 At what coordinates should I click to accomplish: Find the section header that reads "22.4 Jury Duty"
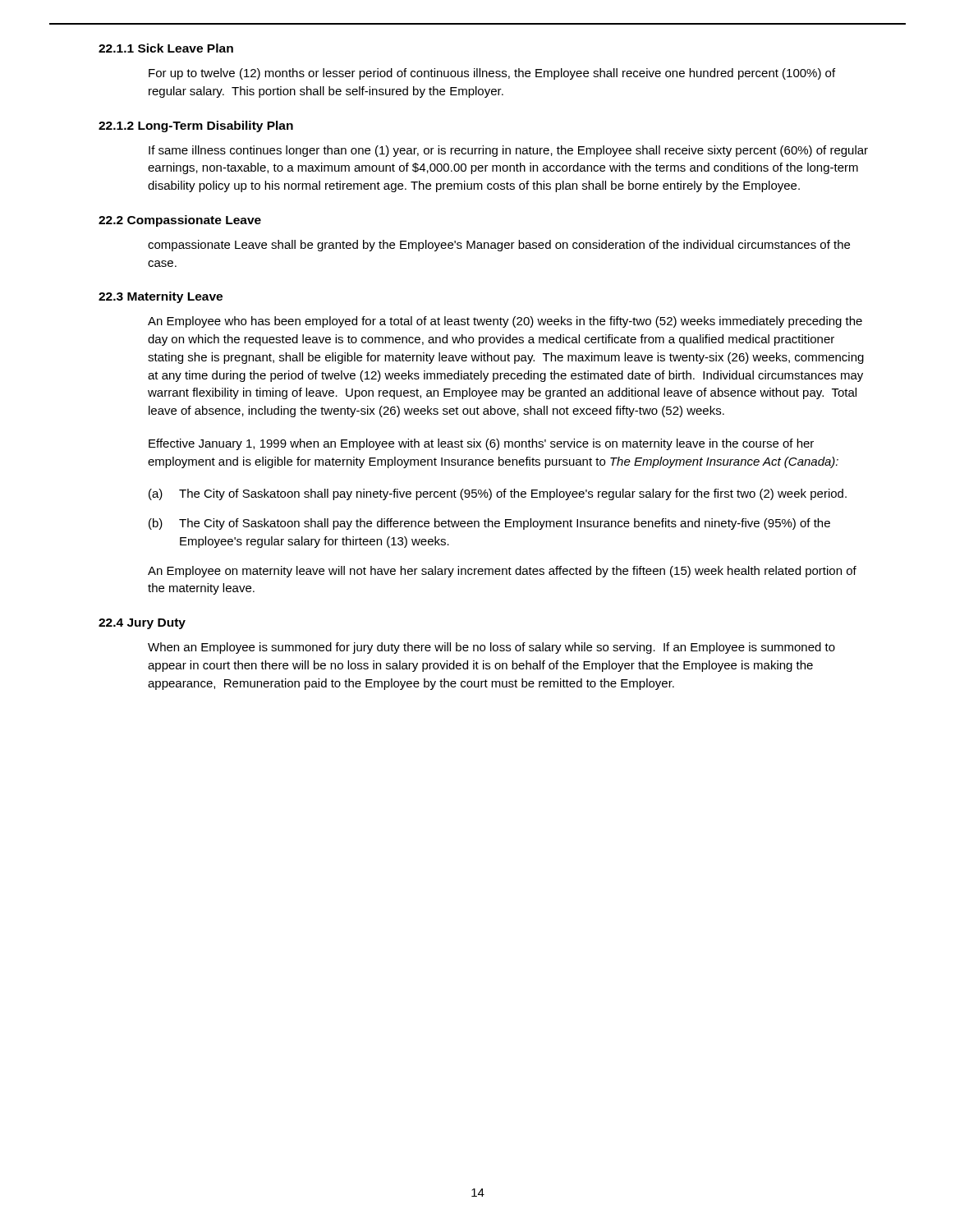142,622
